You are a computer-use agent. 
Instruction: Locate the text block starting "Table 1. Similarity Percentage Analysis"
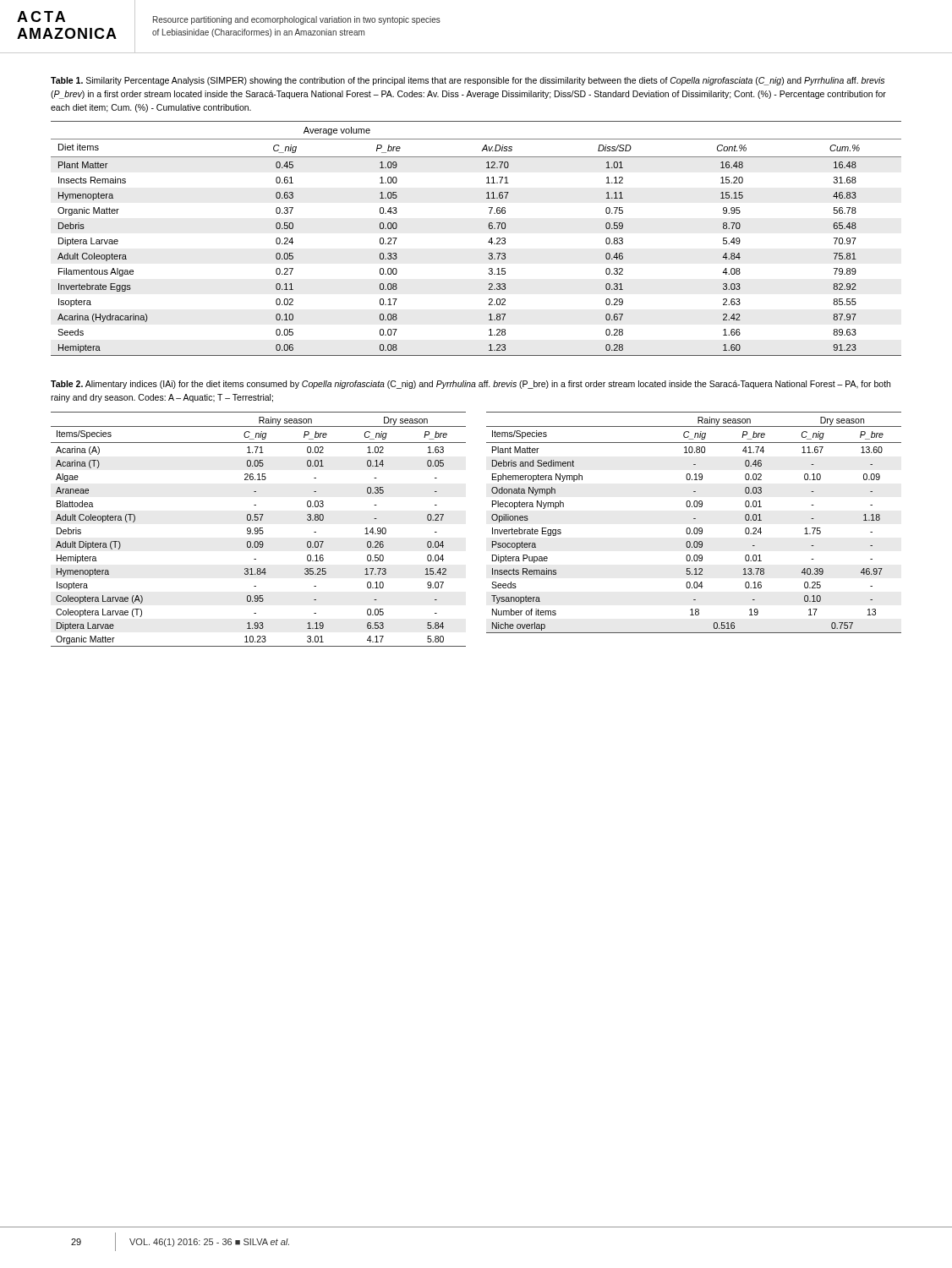click(x=468, y=94)
